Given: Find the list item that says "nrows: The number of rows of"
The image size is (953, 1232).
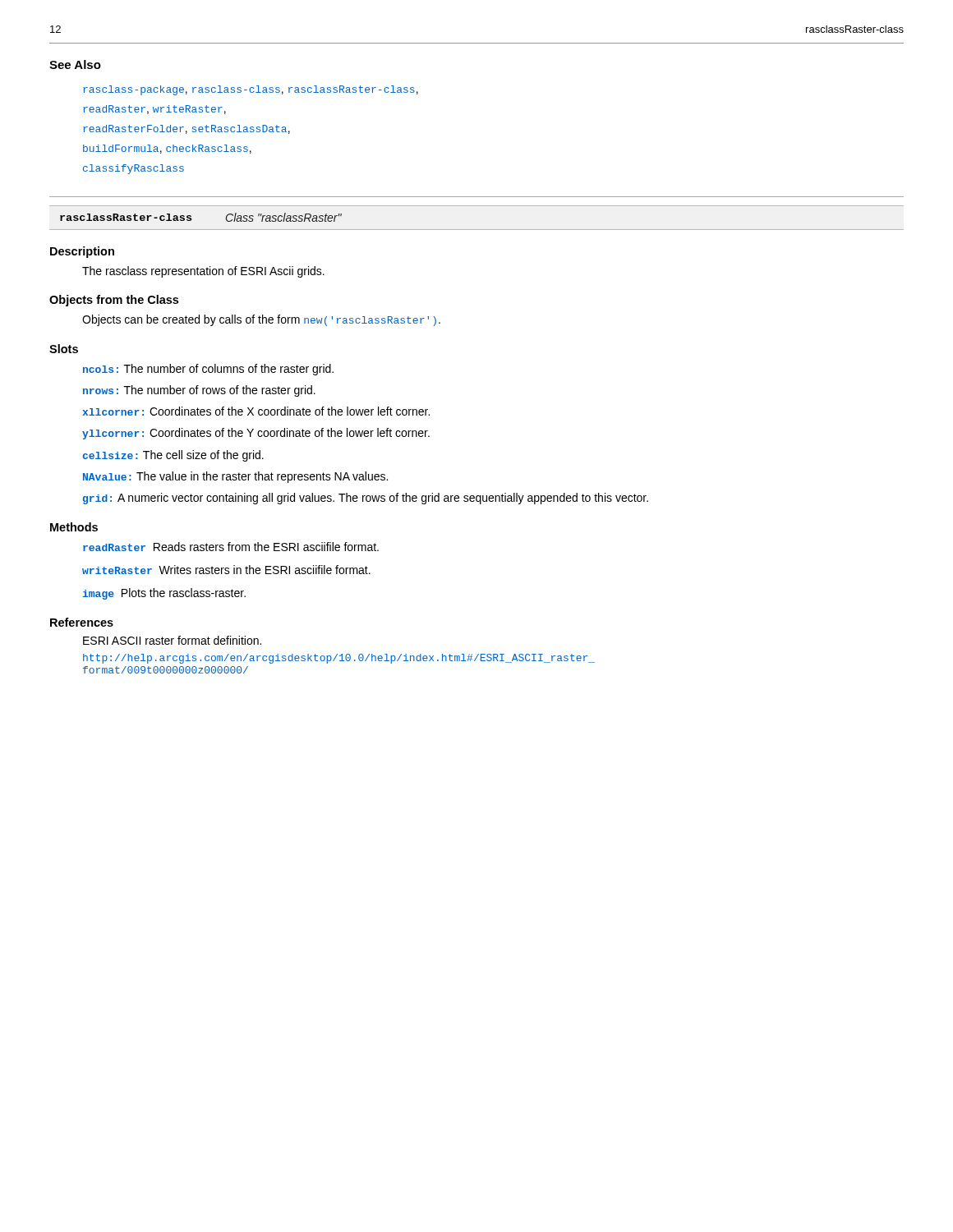Looking at the screenshot, I should 199,391.
